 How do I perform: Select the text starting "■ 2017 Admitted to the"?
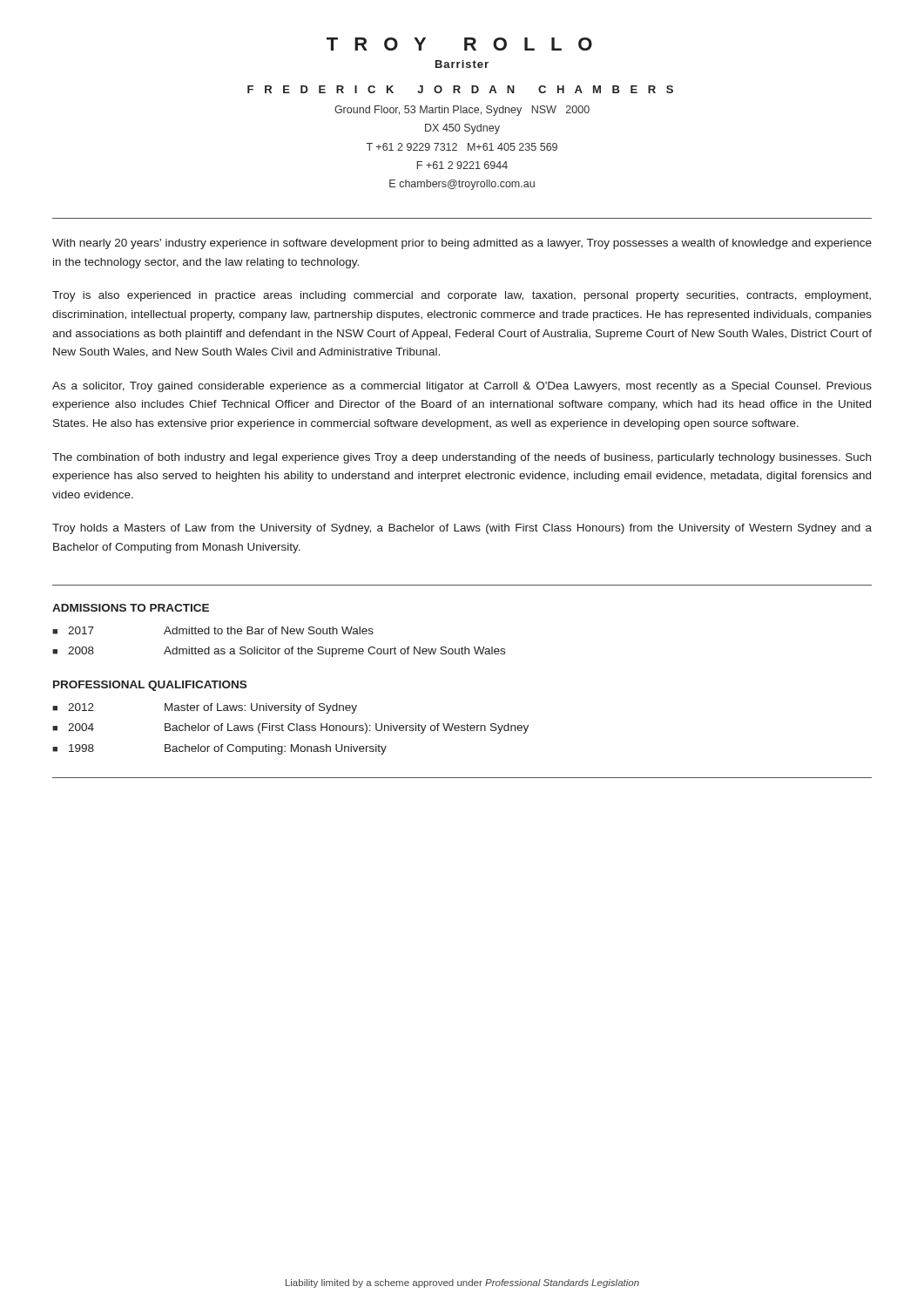click(x=213, y=630)
